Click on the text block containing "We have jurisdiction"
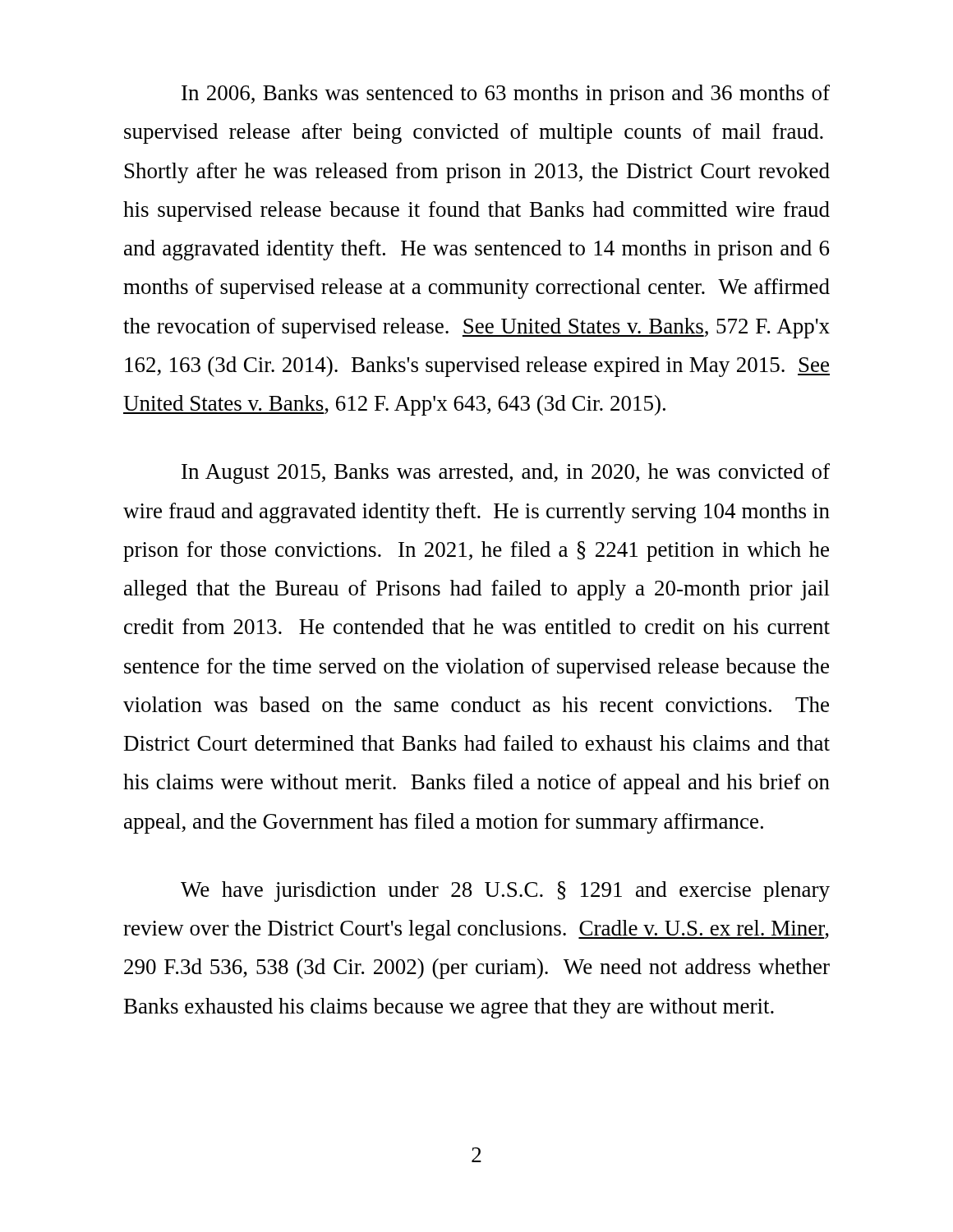 [x=505, y=892]
